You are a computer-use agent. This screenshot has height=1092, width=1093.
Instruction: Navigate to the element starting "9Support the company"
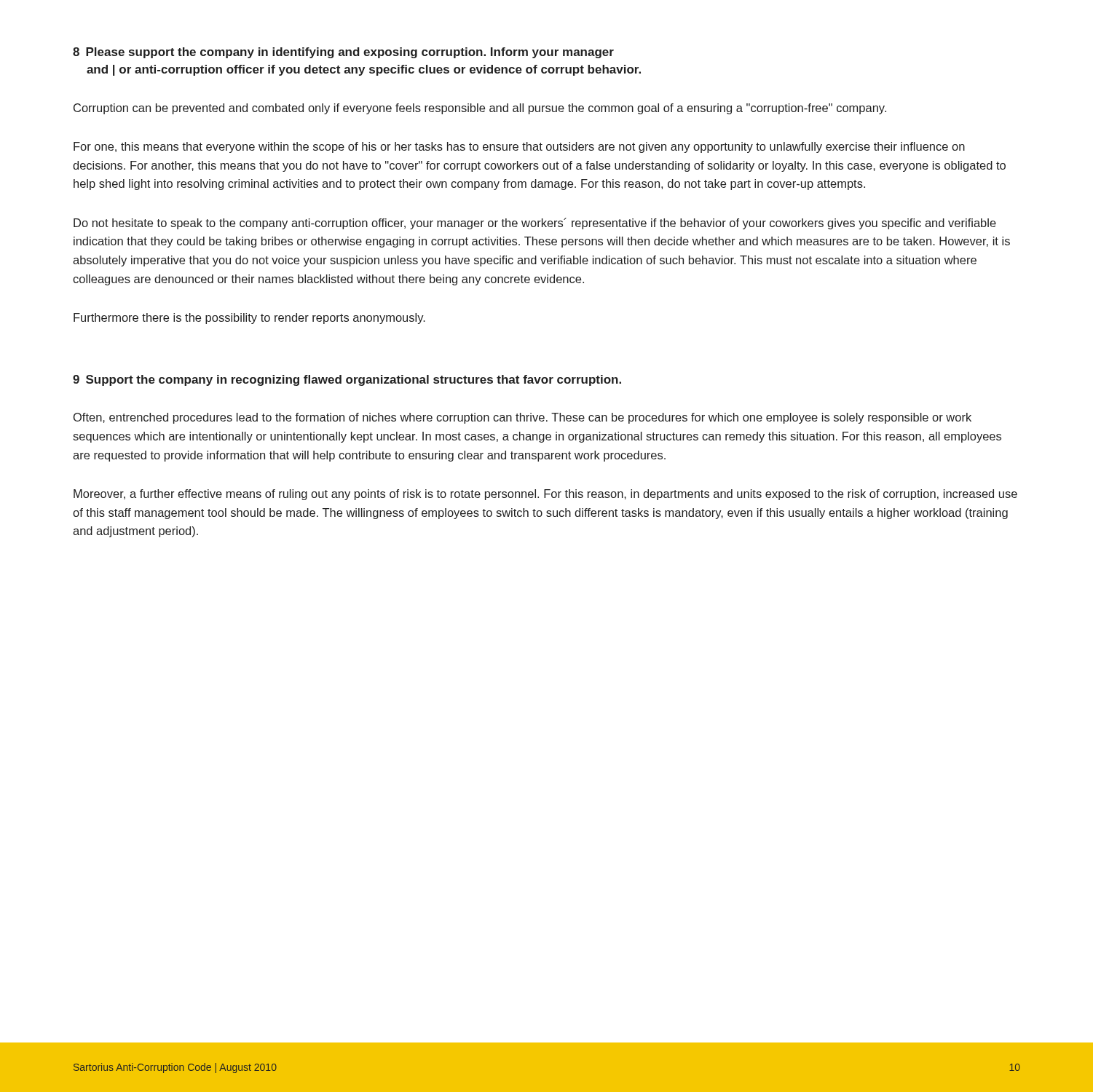click(x=347, y=380)
